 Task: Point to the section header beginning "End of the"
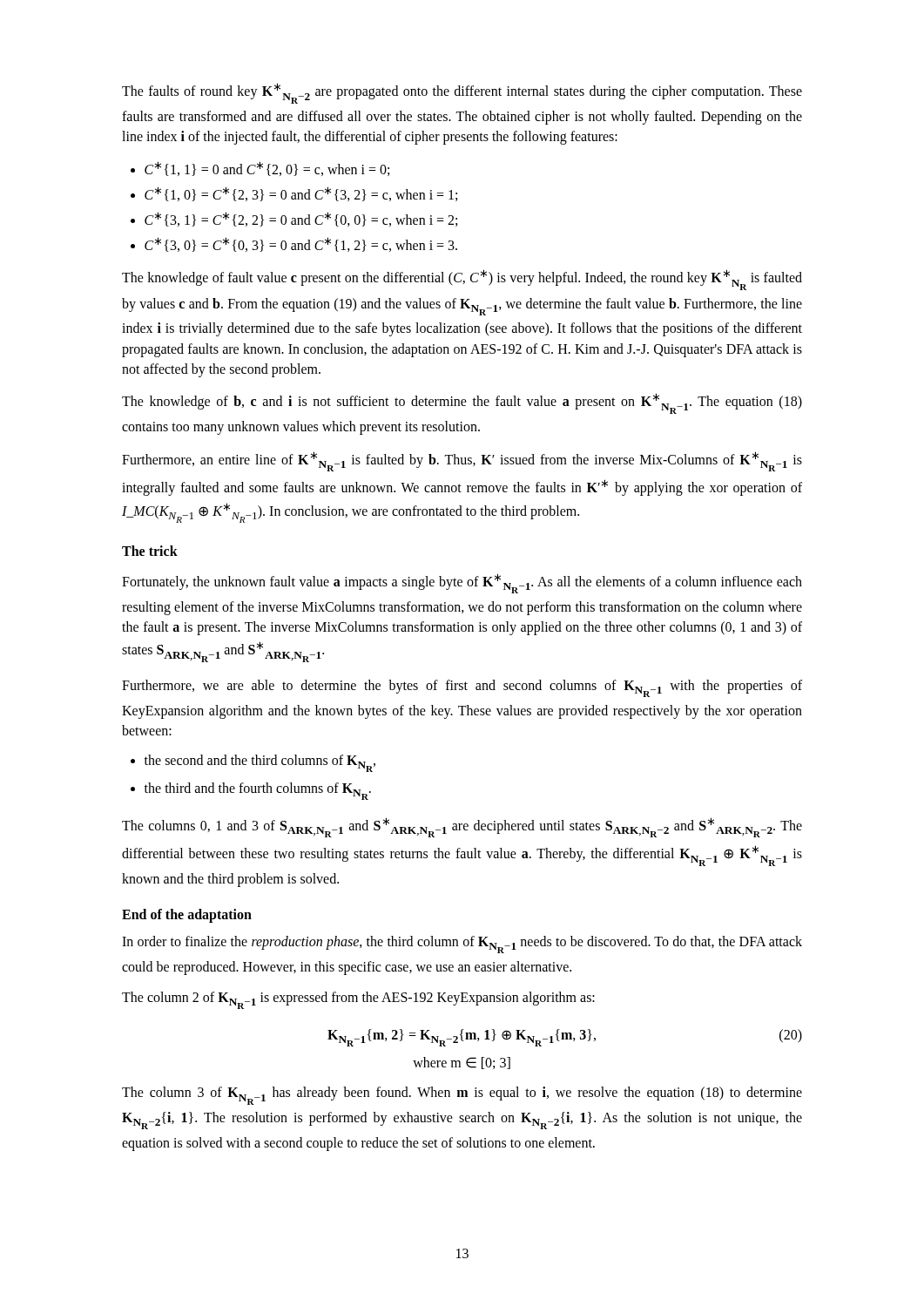tap(187, 915)
